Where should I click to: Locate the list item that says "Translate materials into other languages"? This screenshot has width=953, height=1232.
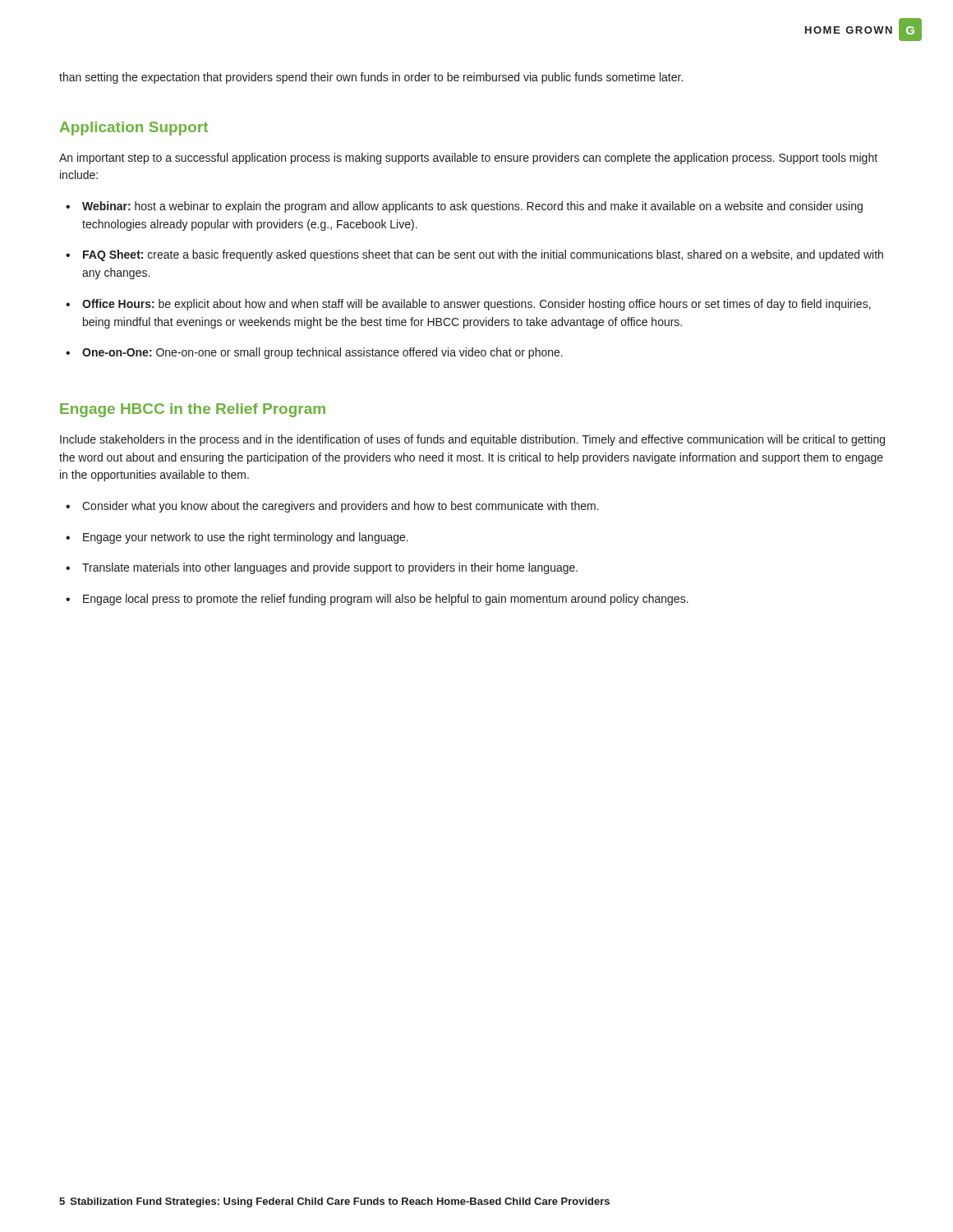[476, 569]
